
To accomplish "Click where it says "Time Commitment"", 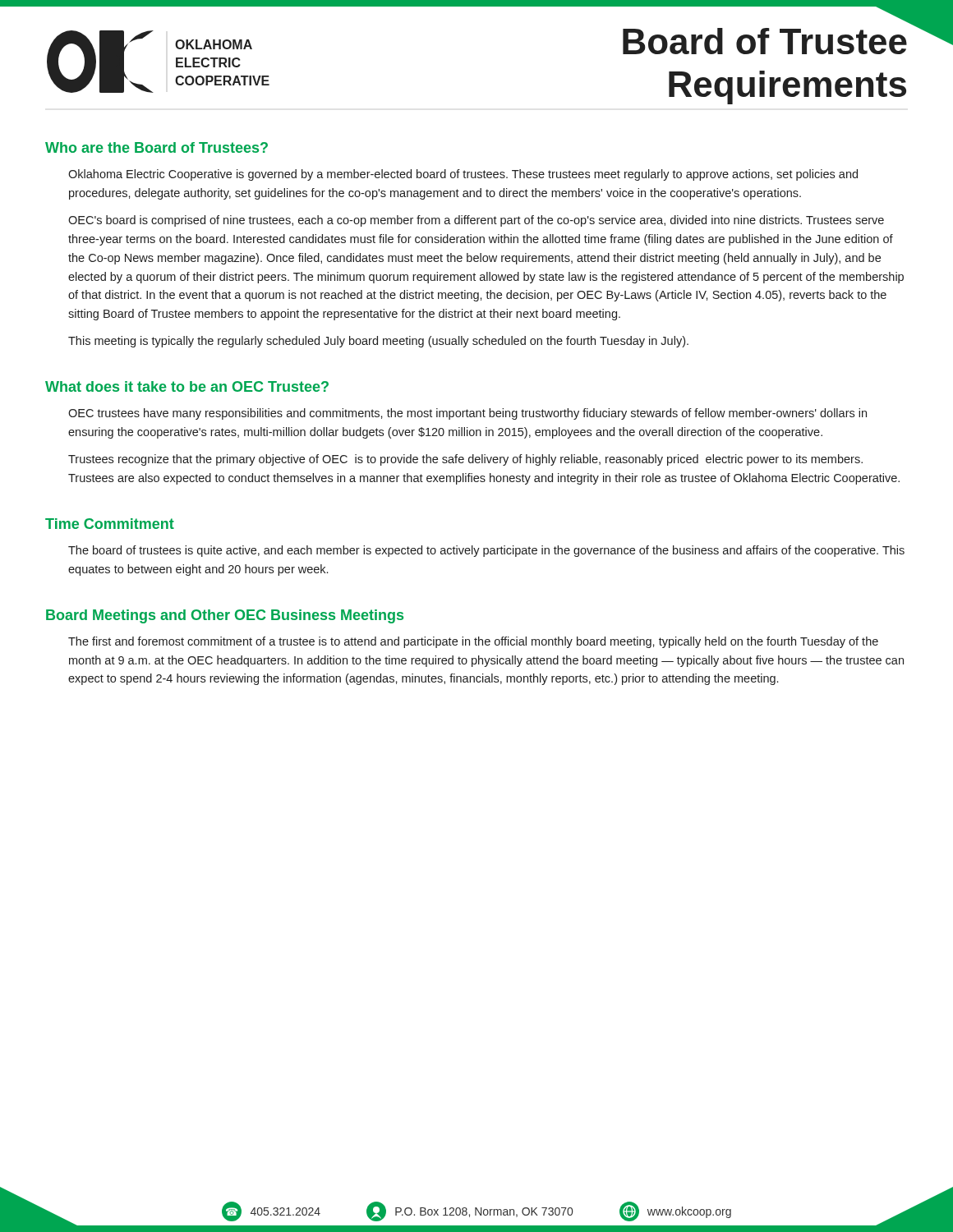I will click(x=110, y=524).
